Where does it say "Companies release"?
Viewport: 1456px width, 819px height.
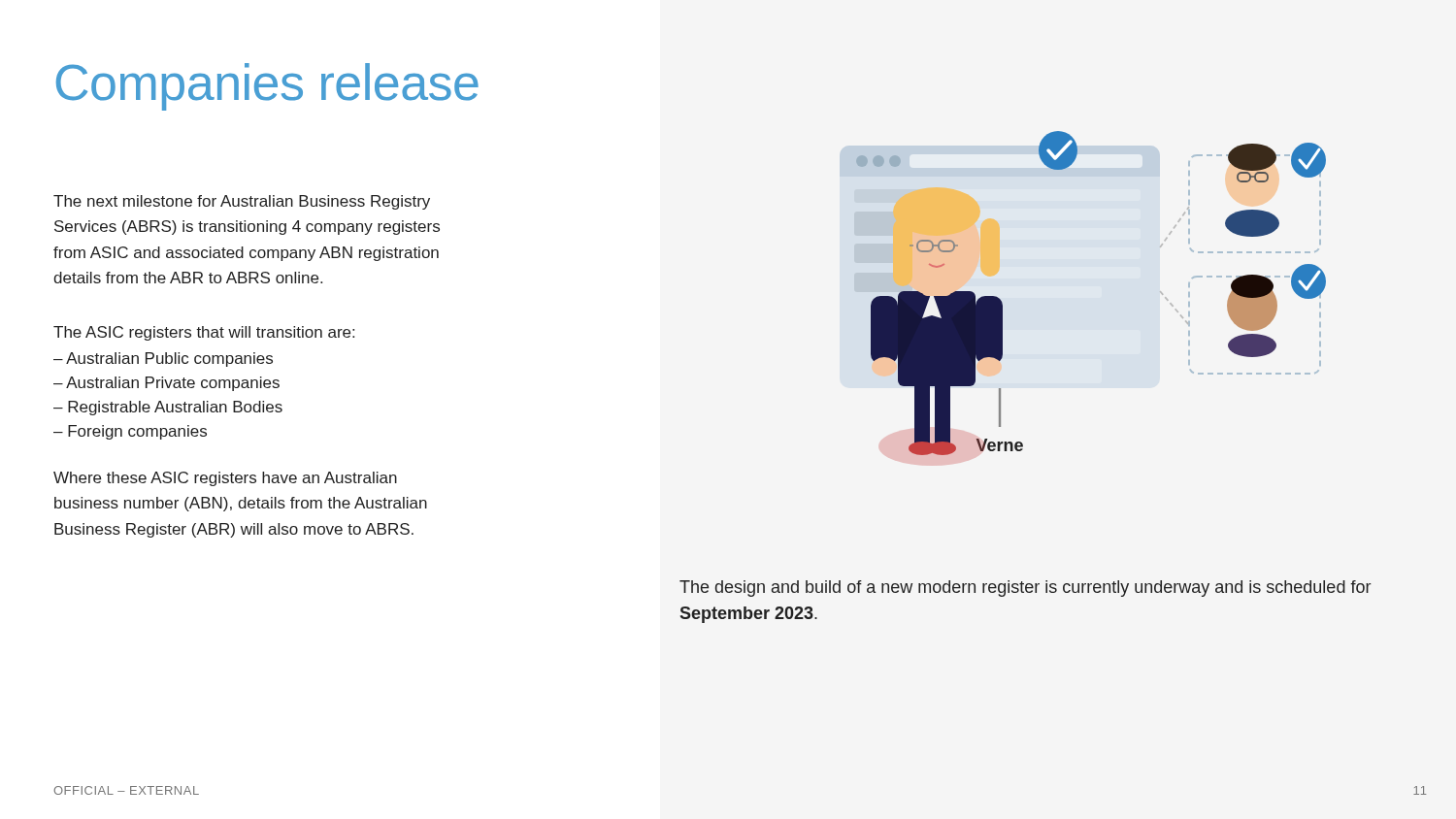267,83
